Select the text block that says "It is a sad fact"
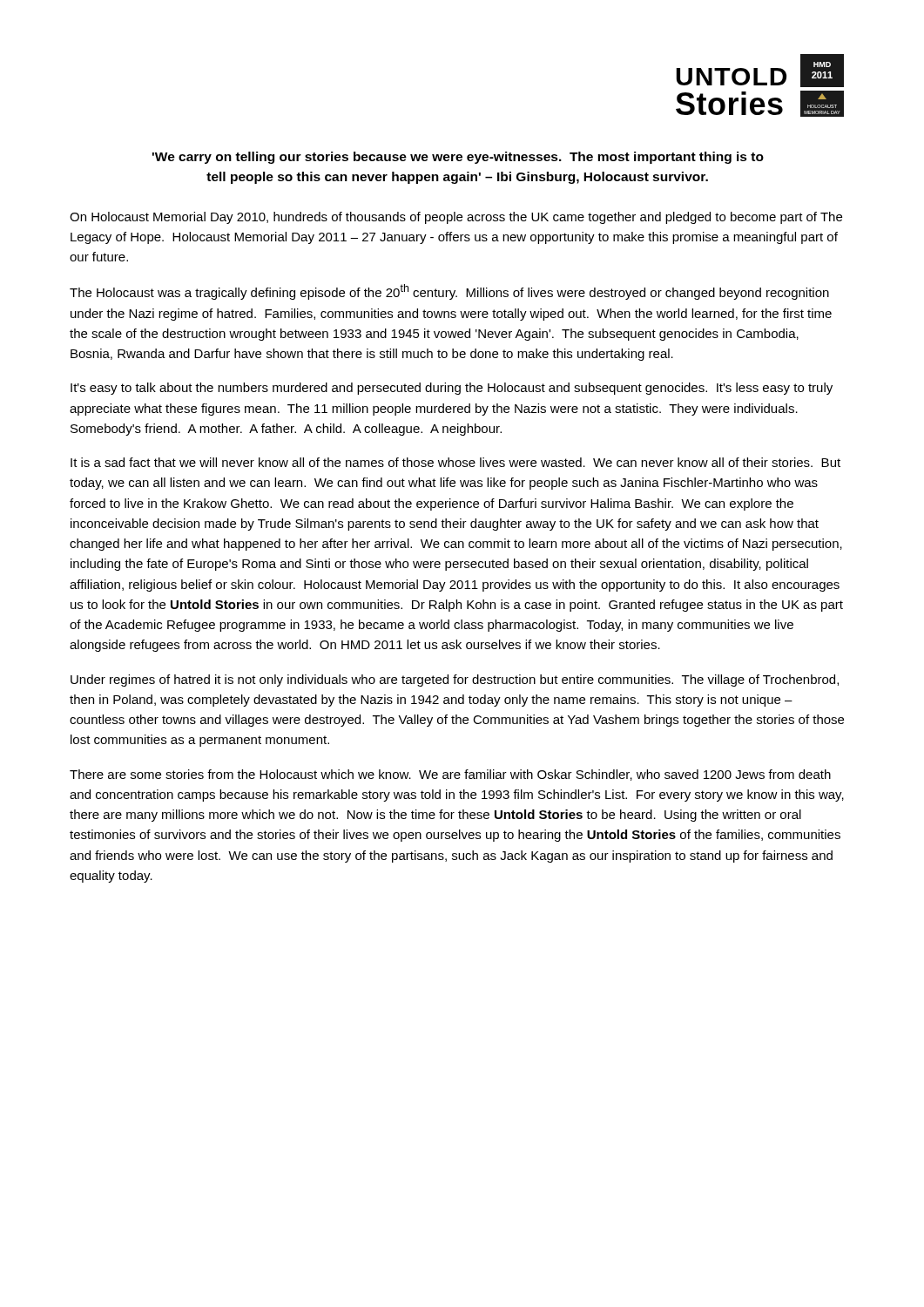Viewport: 924px width, 1307px height. pos(456,553)
